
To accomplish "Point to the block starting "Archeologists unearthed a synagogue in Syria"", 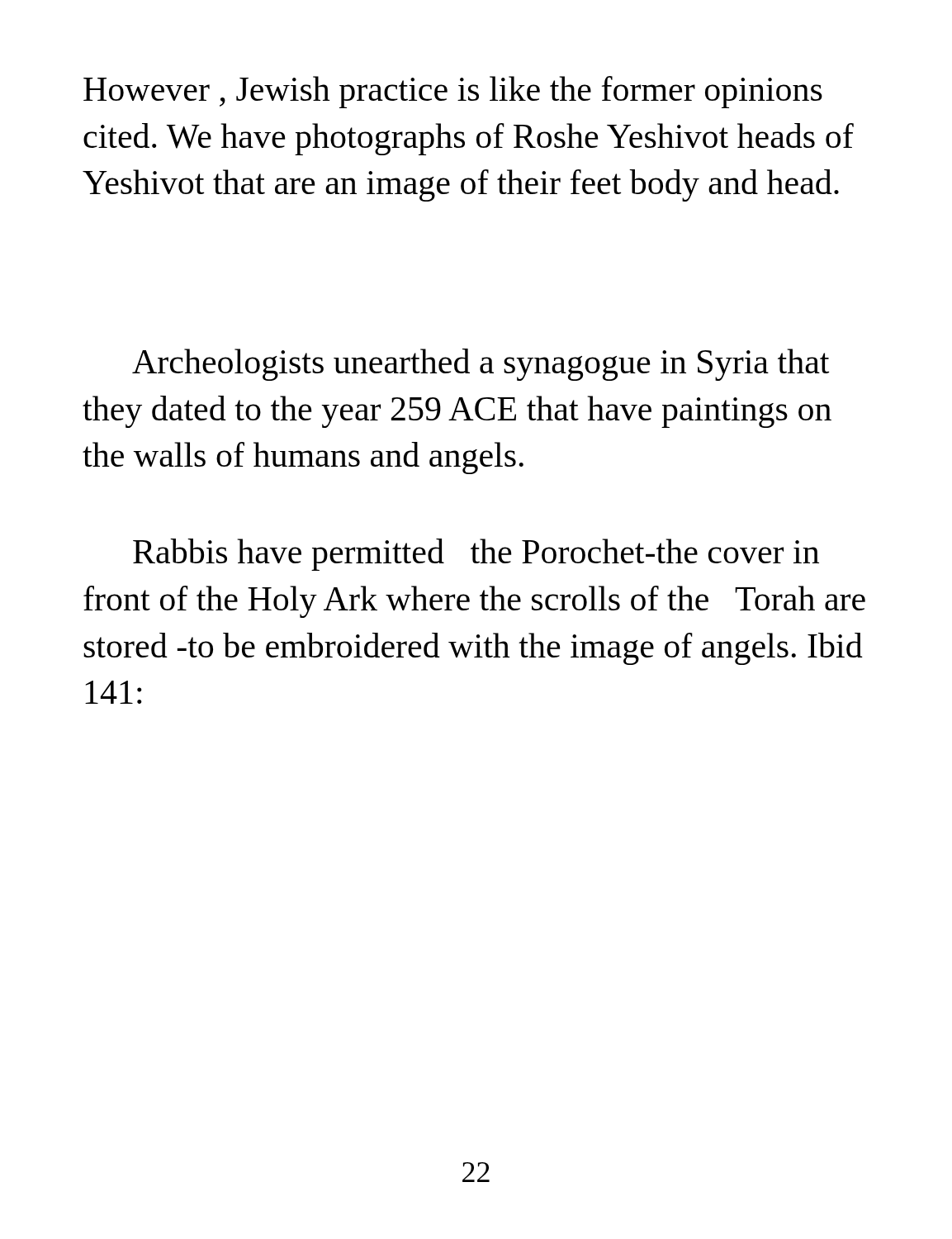I will point(457,409).
